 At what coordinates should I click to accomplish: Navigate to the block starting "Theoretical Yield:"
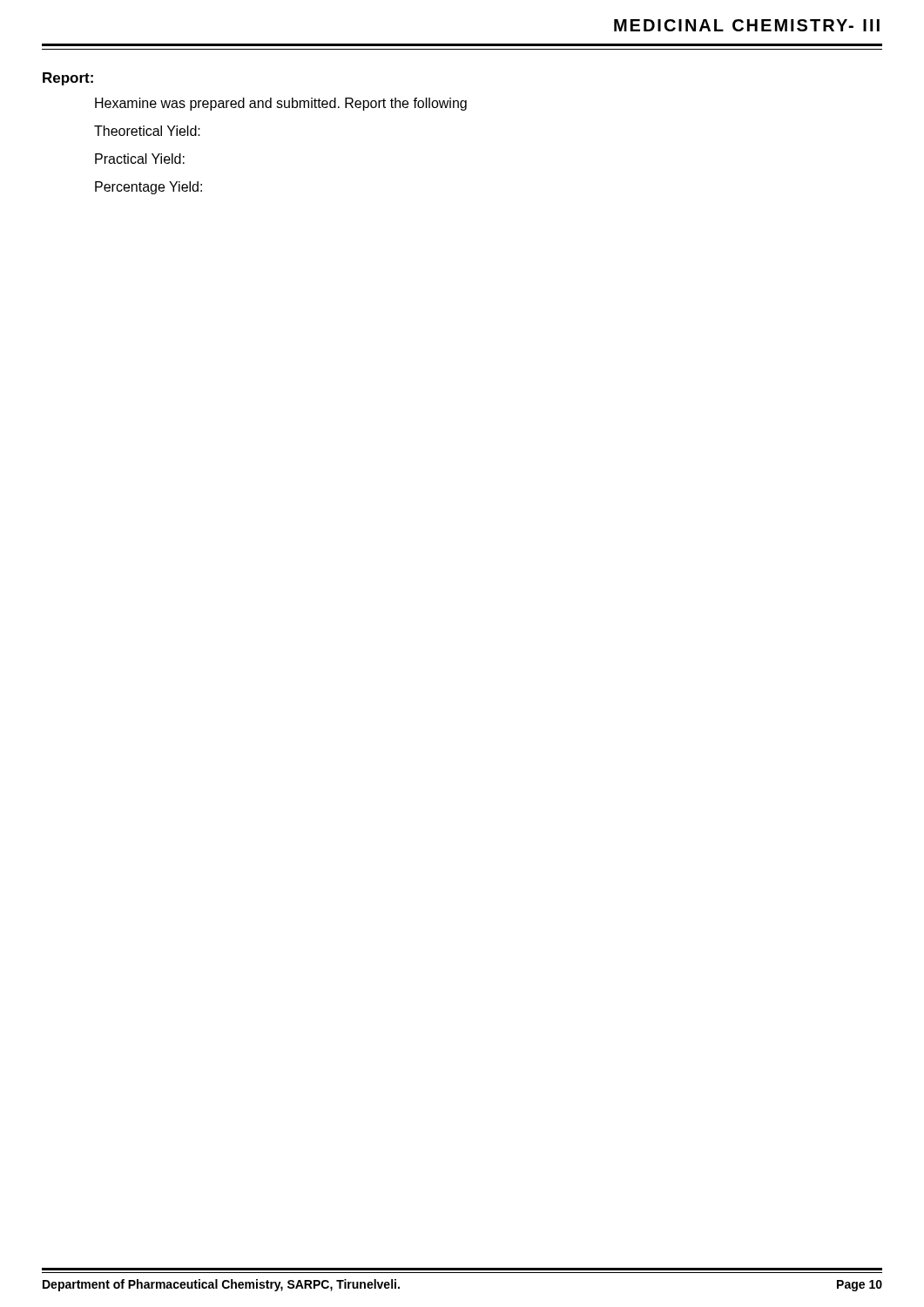[x=148, y=131]
